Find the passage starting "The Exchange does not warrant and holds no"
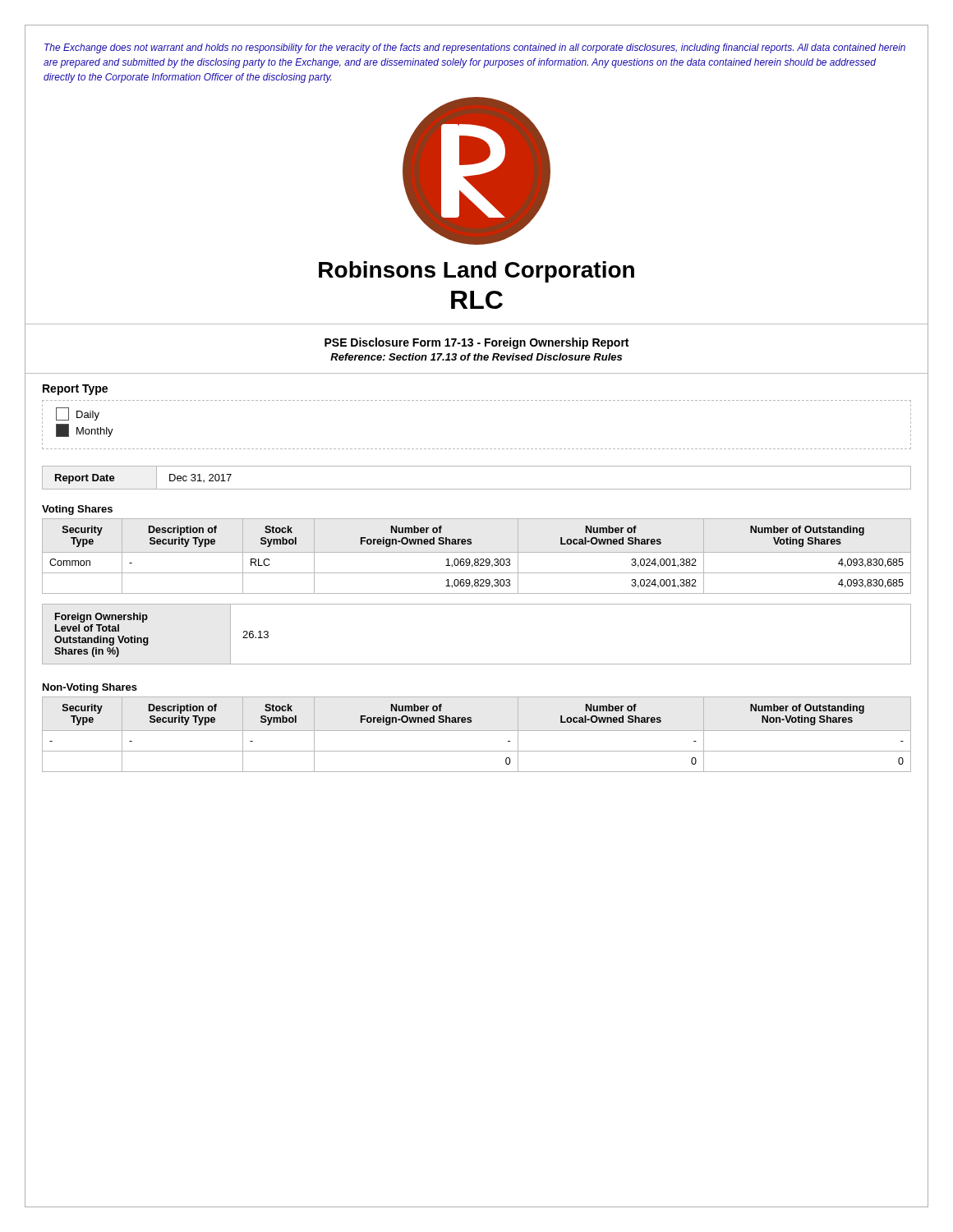Screen dimensions: 1232x953 [x=475, y=62]
